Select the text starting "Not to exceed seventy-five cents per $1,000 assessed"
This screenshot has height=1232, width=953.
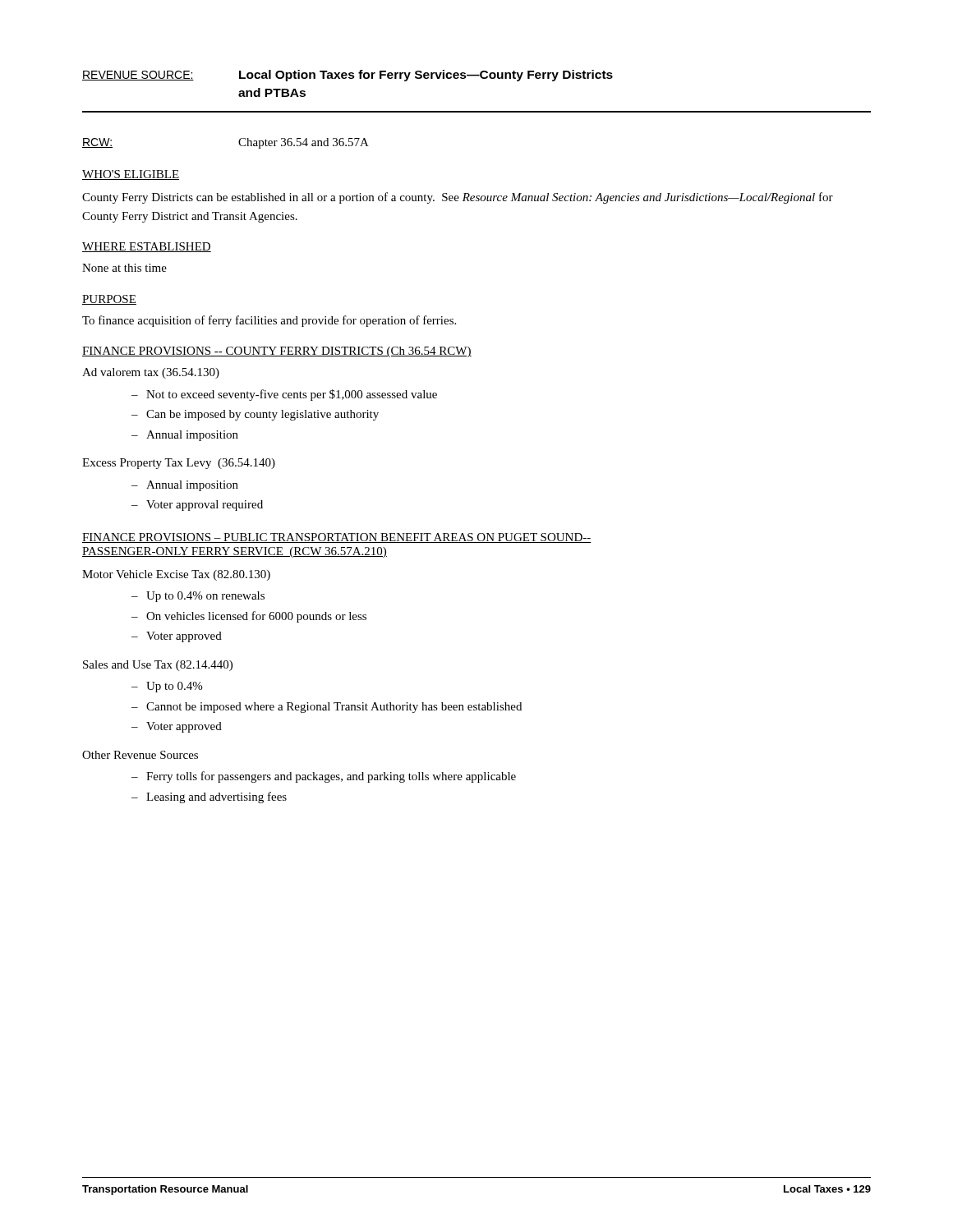[292, 394]
